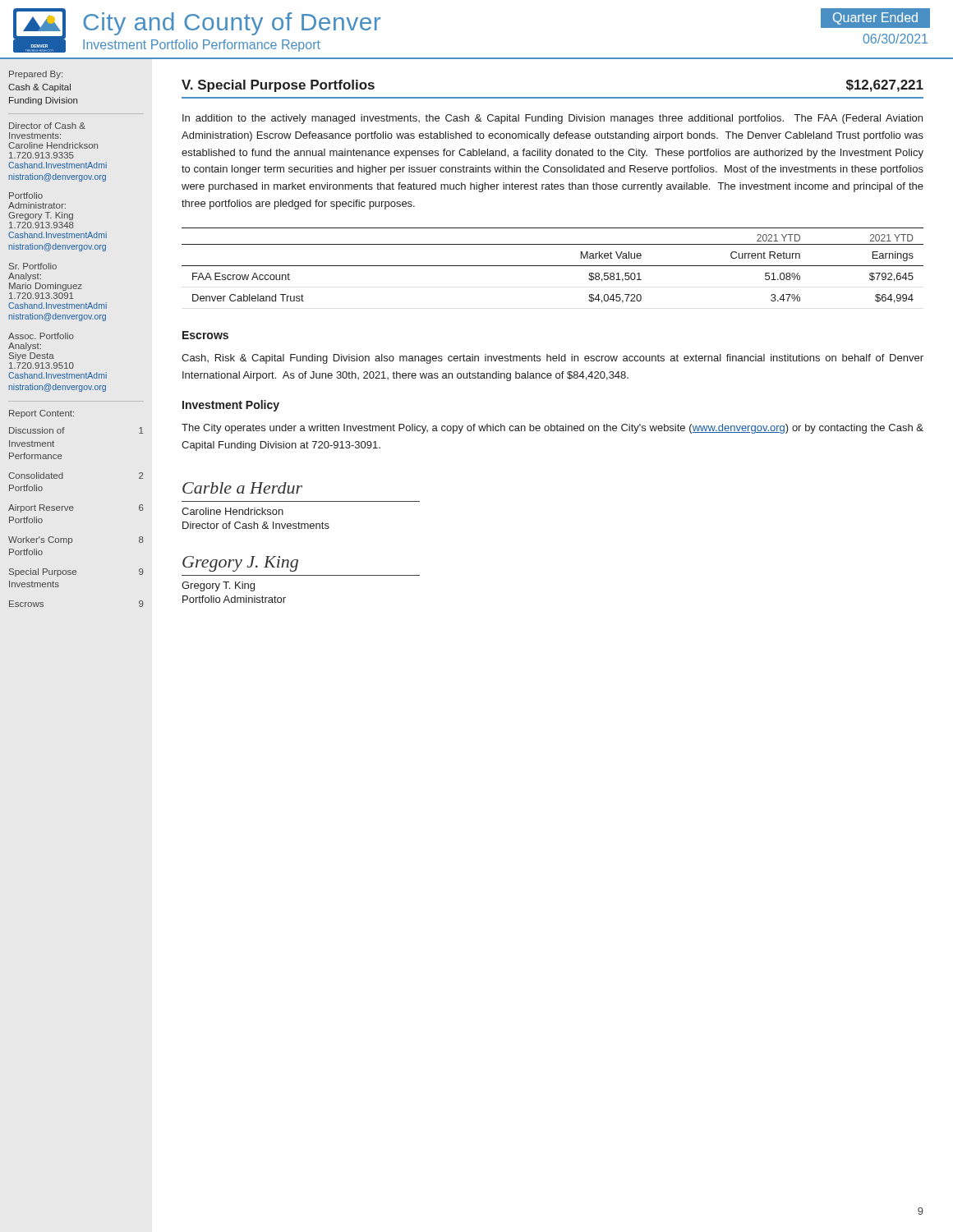This screenshot has width=953, height=1232.
Task: Select the text containing "Report Content:"
Action: coord(42,413)
